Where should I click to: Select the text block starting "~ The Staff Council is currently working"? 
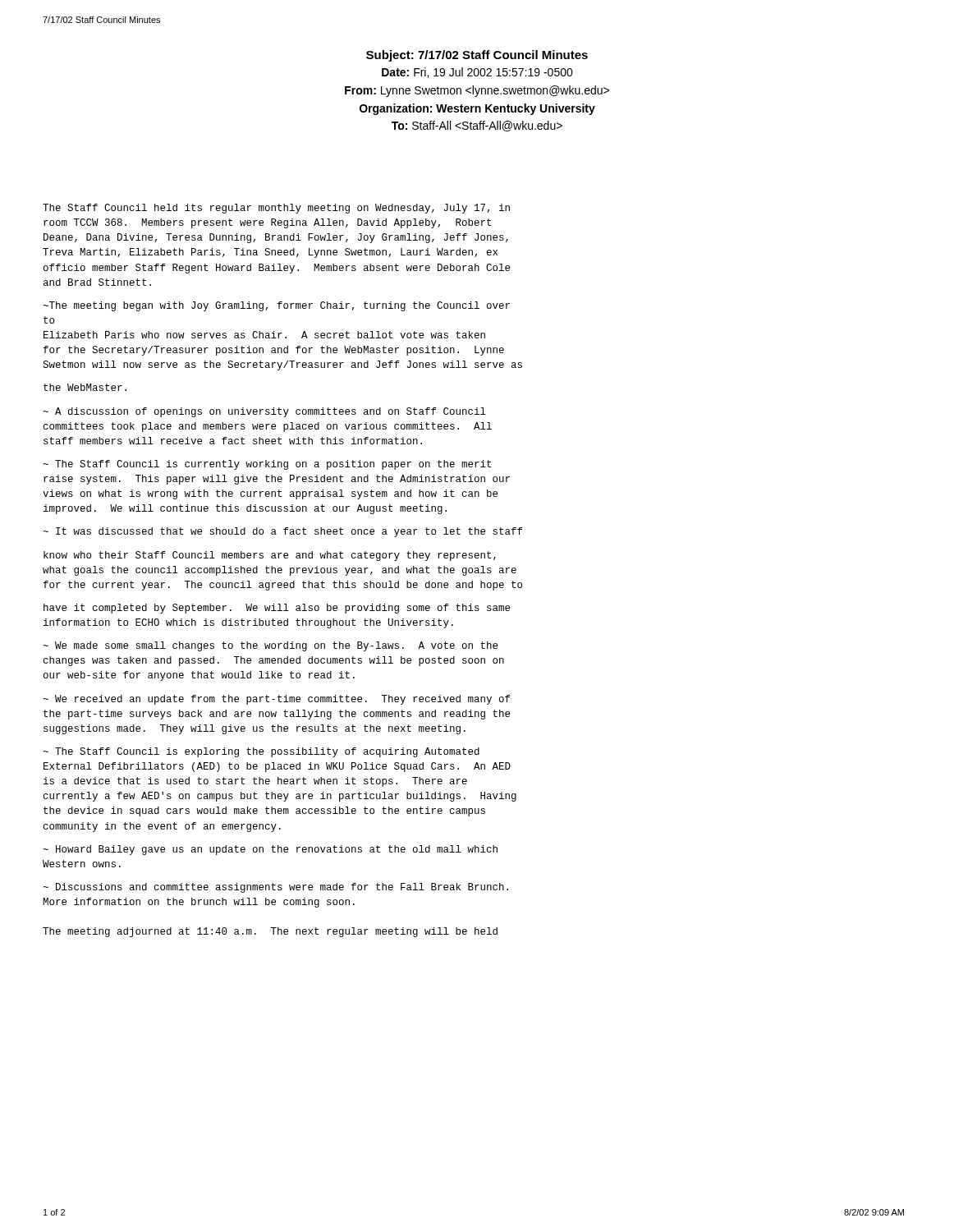pyautogui.click(x=277, y=487)
